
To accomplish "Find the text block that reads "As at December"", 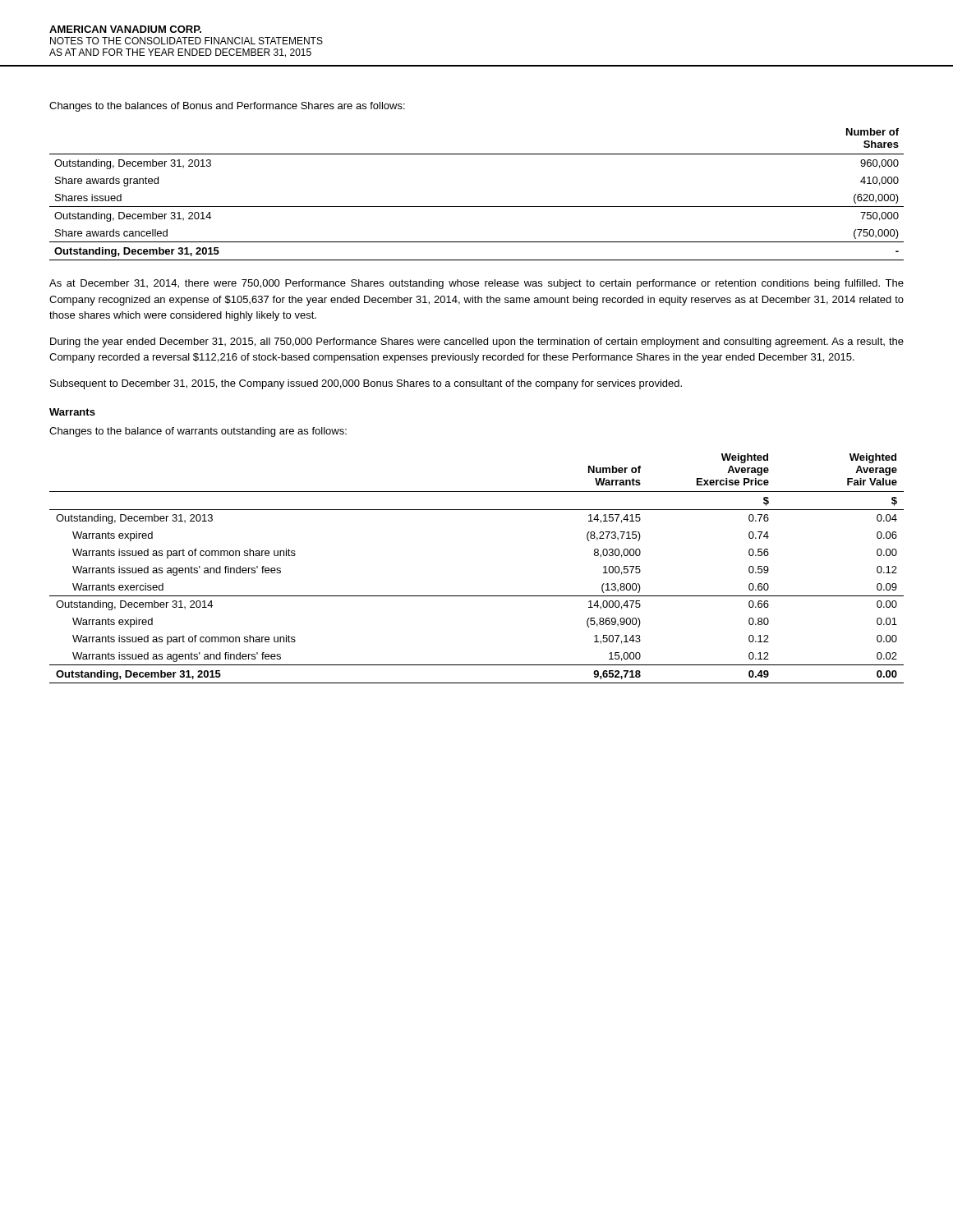I will pos(476,299).
